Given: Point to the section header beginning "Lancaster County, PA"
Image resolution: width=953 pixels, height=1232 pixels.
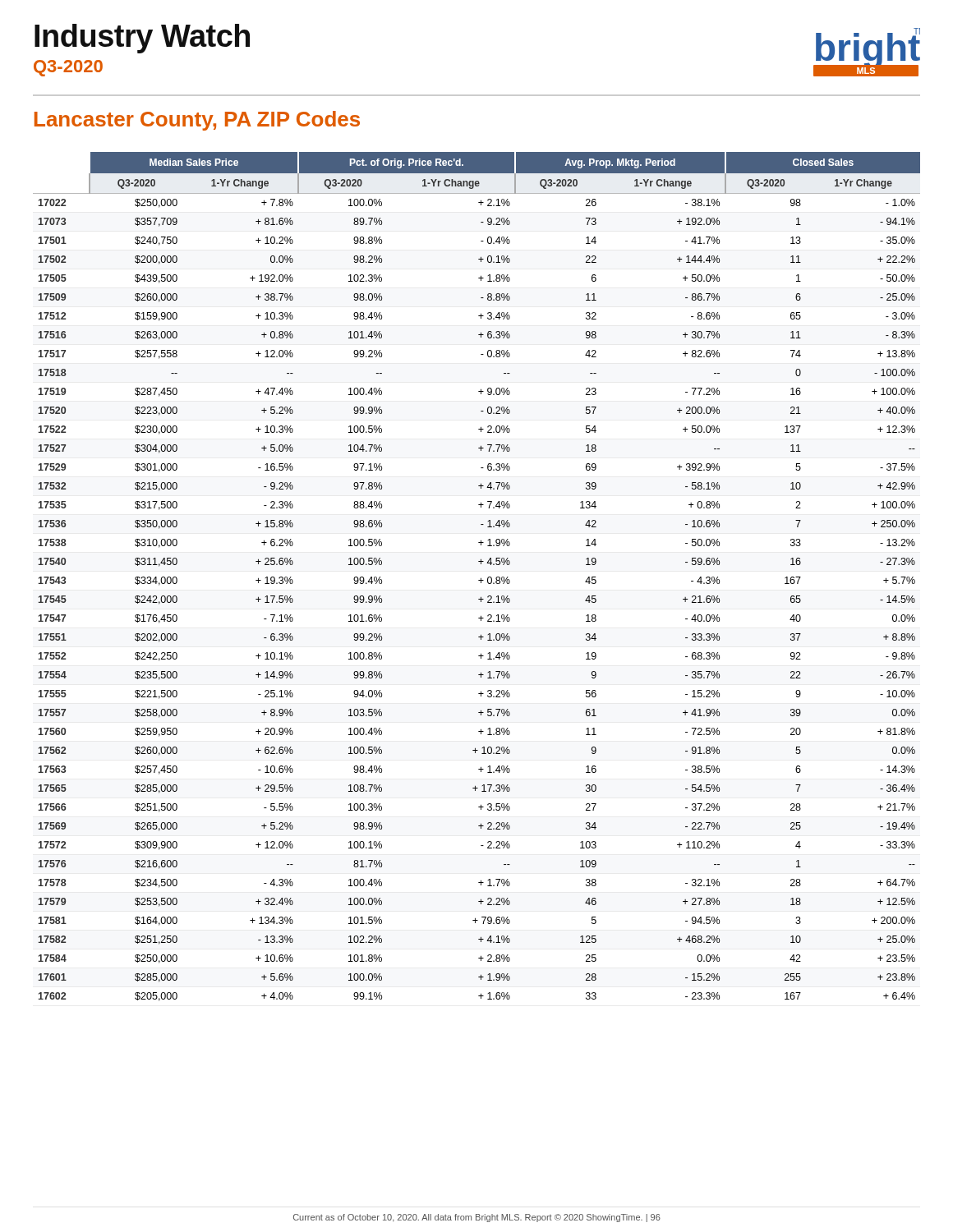Looking at the screenshot, I should [197, 120].
